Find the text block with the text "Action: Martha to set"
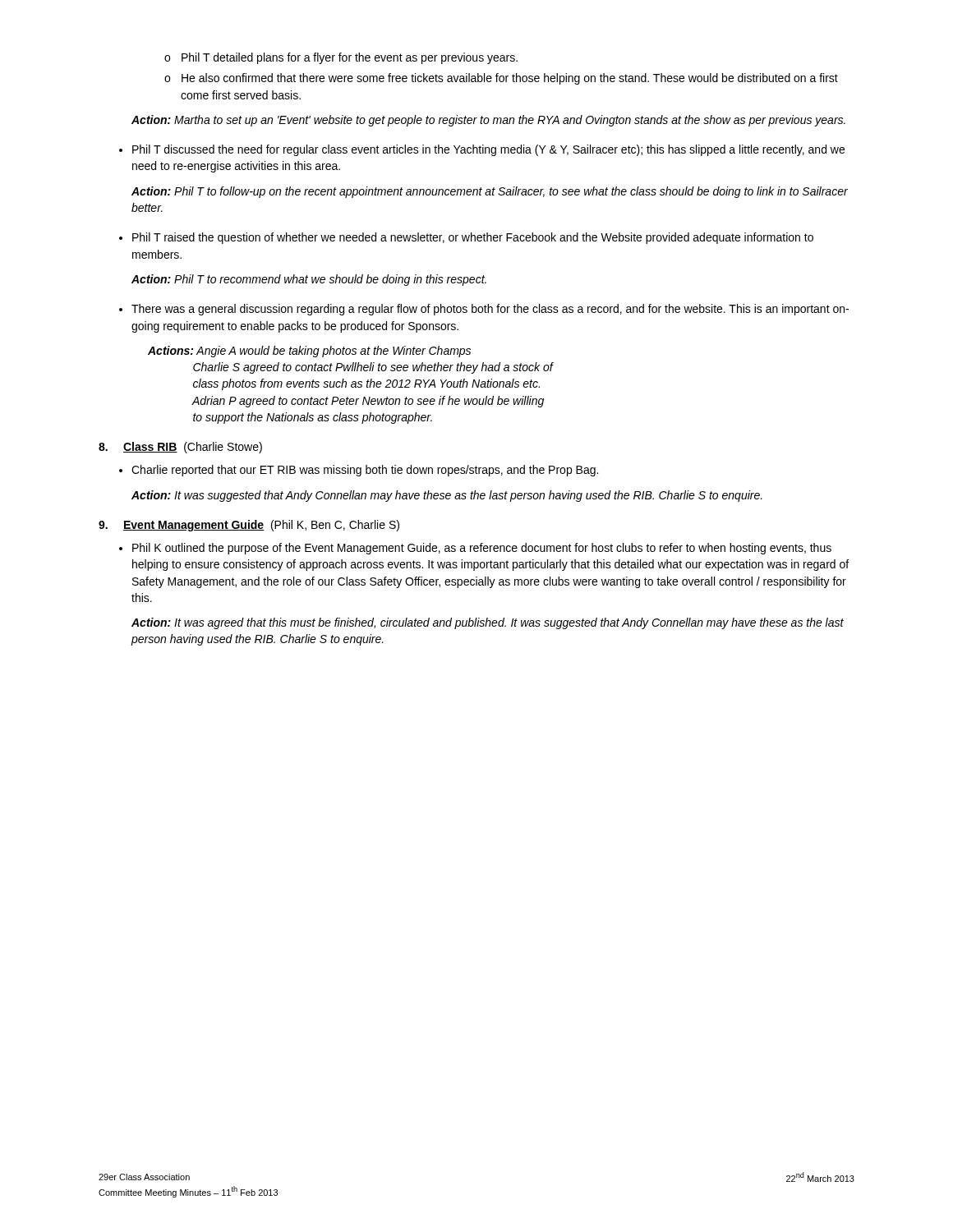 click(489, 120)
